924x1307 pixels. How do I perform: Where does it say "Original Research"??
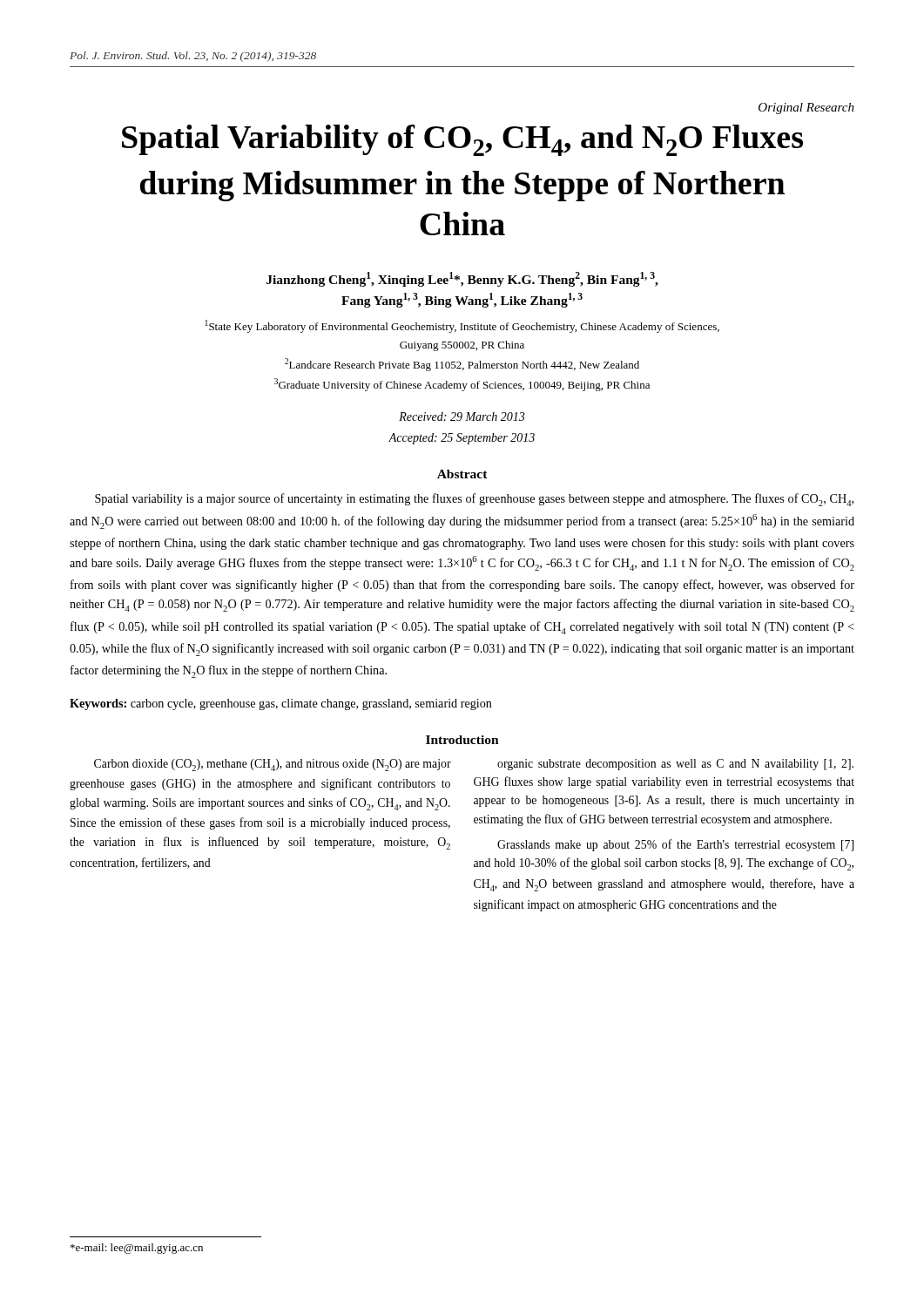tap(806, 107)
